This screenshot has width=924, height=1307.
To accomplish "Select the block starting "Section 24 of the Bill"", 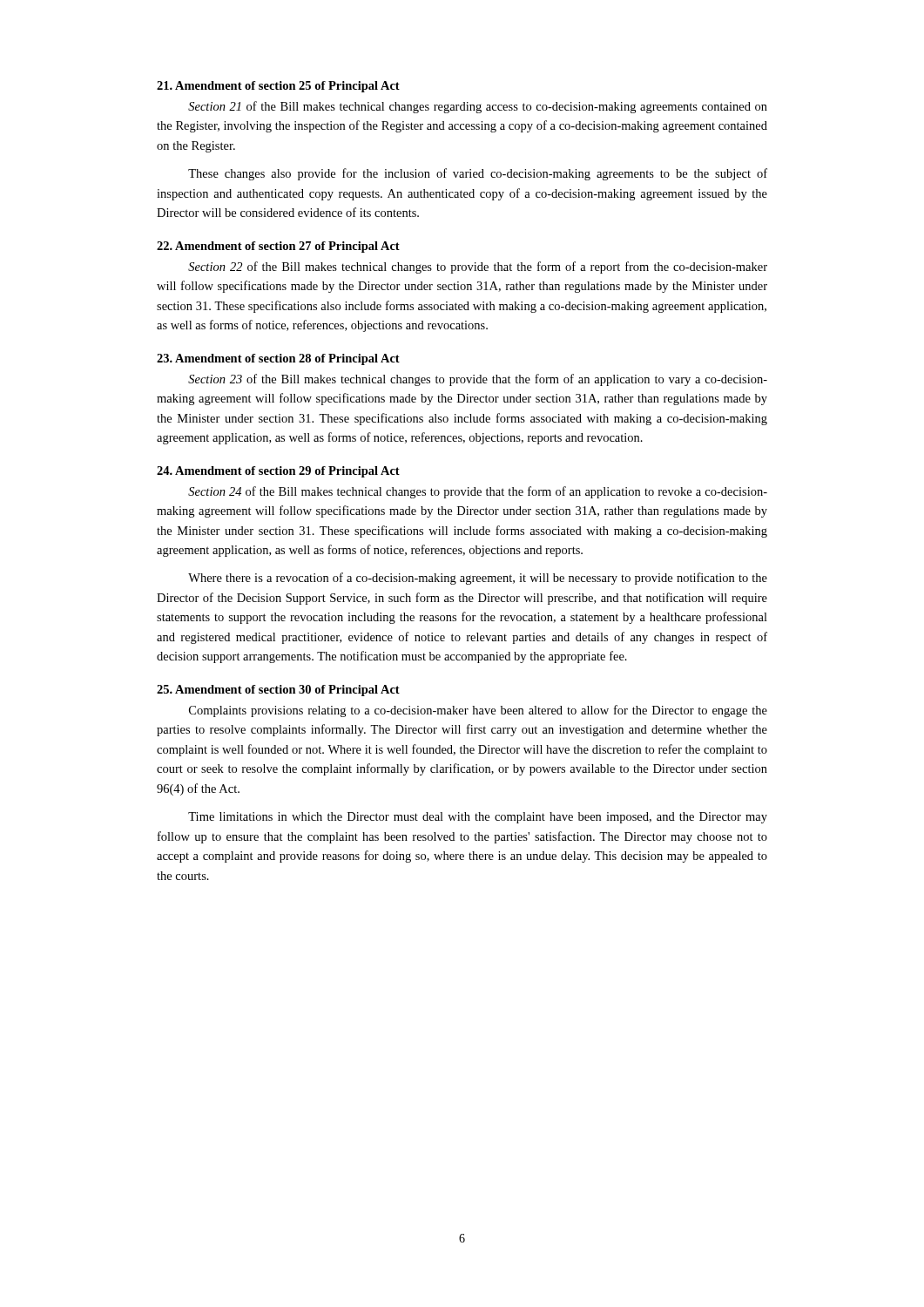I will [462, 520].
